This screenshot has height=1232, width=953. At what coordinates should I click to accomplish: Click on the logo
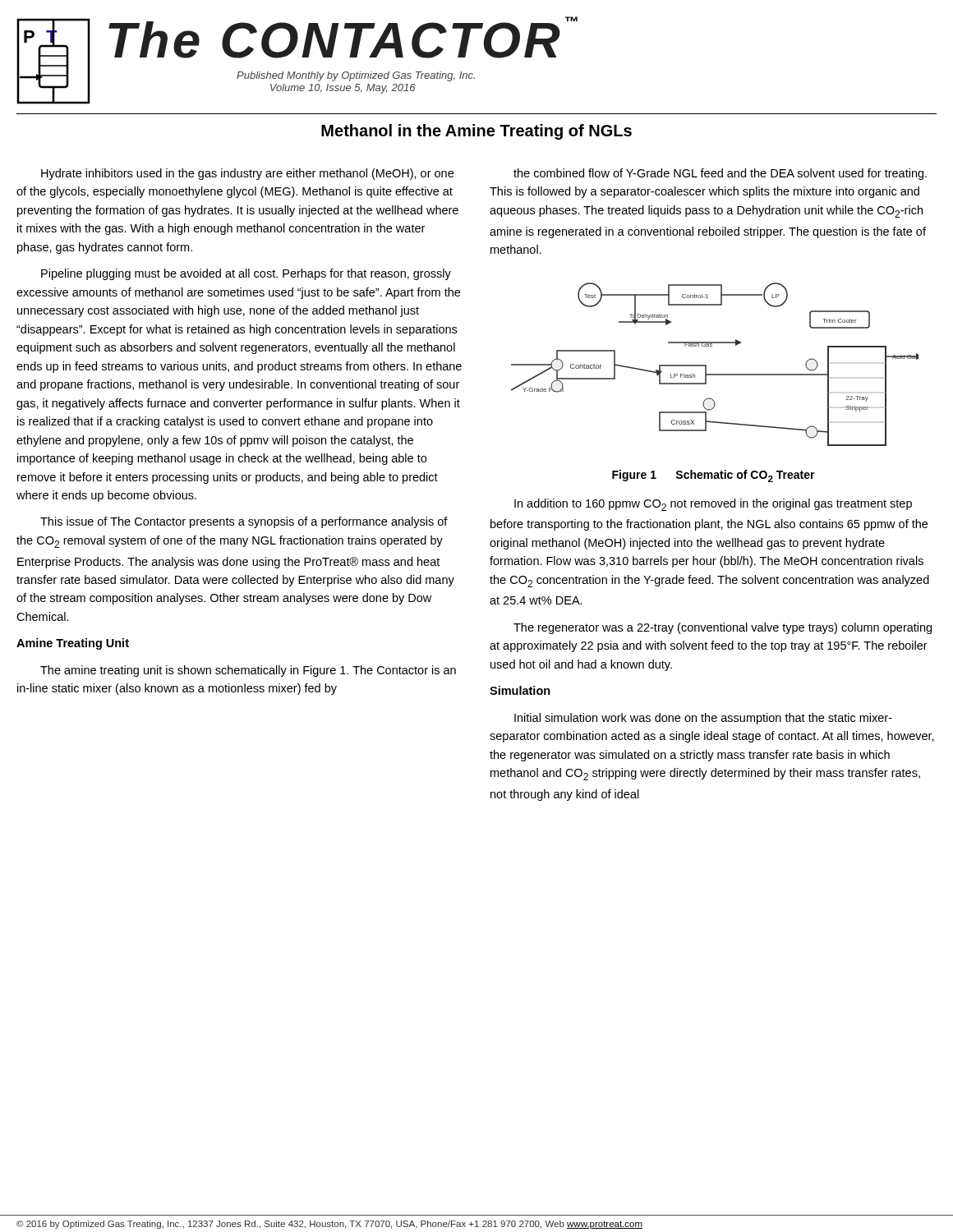[x=53, y=61]
